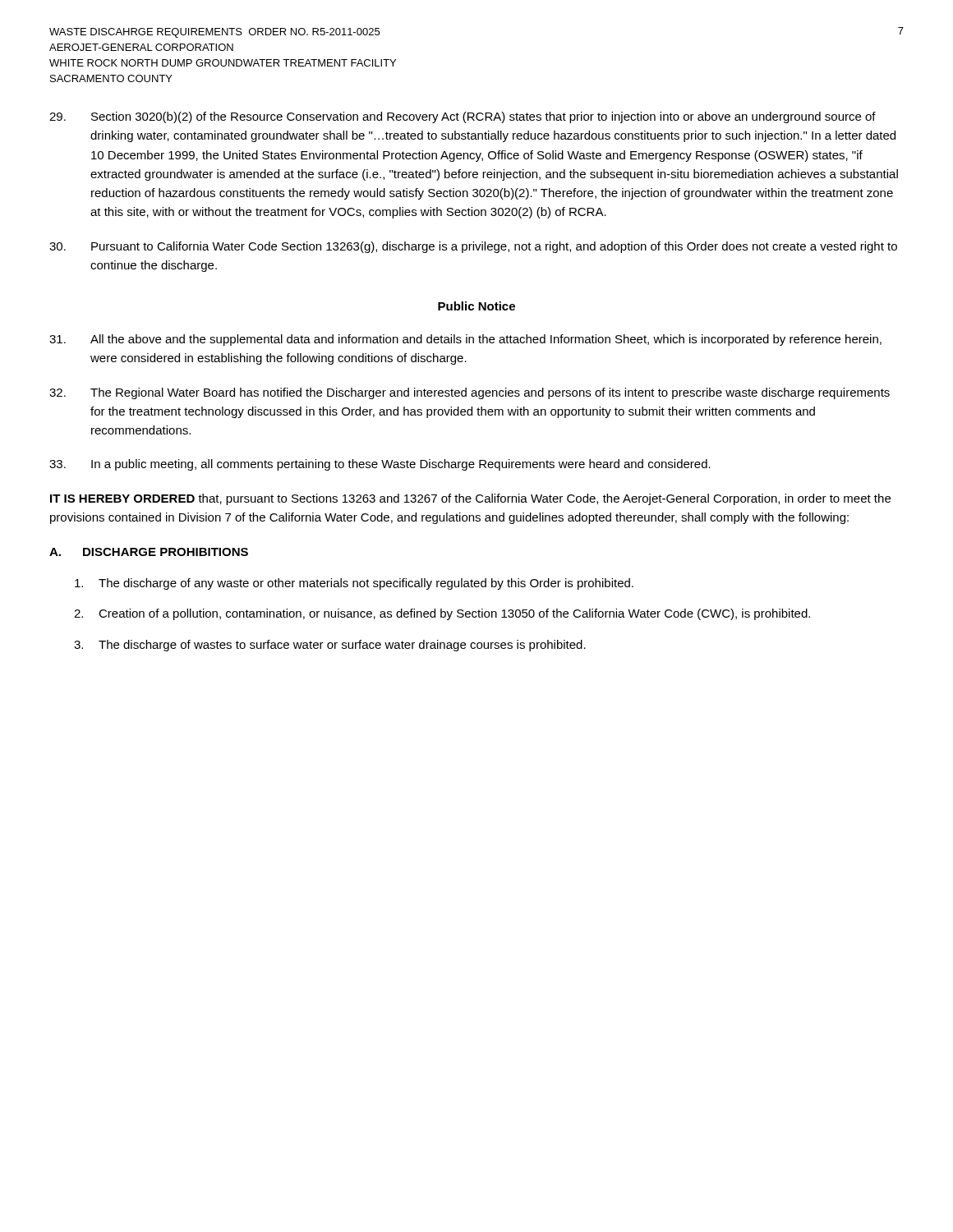953x1232 pixels.
Task: Find the list item that reads "30. Pursuant to California Water Code Section"
Action: [x=476, y=255]
